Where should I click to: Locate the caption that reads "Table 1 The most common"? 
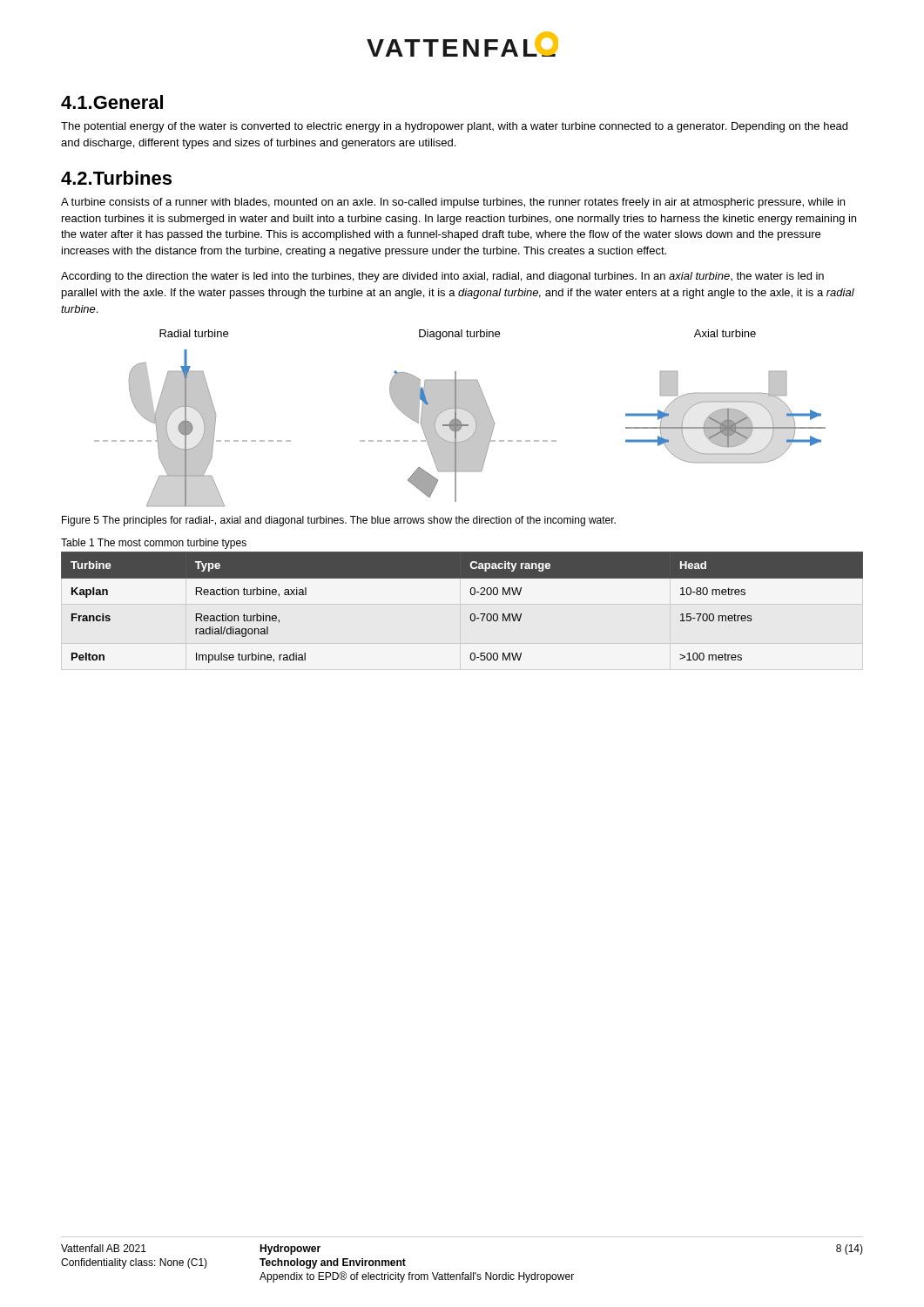point(154,542)
